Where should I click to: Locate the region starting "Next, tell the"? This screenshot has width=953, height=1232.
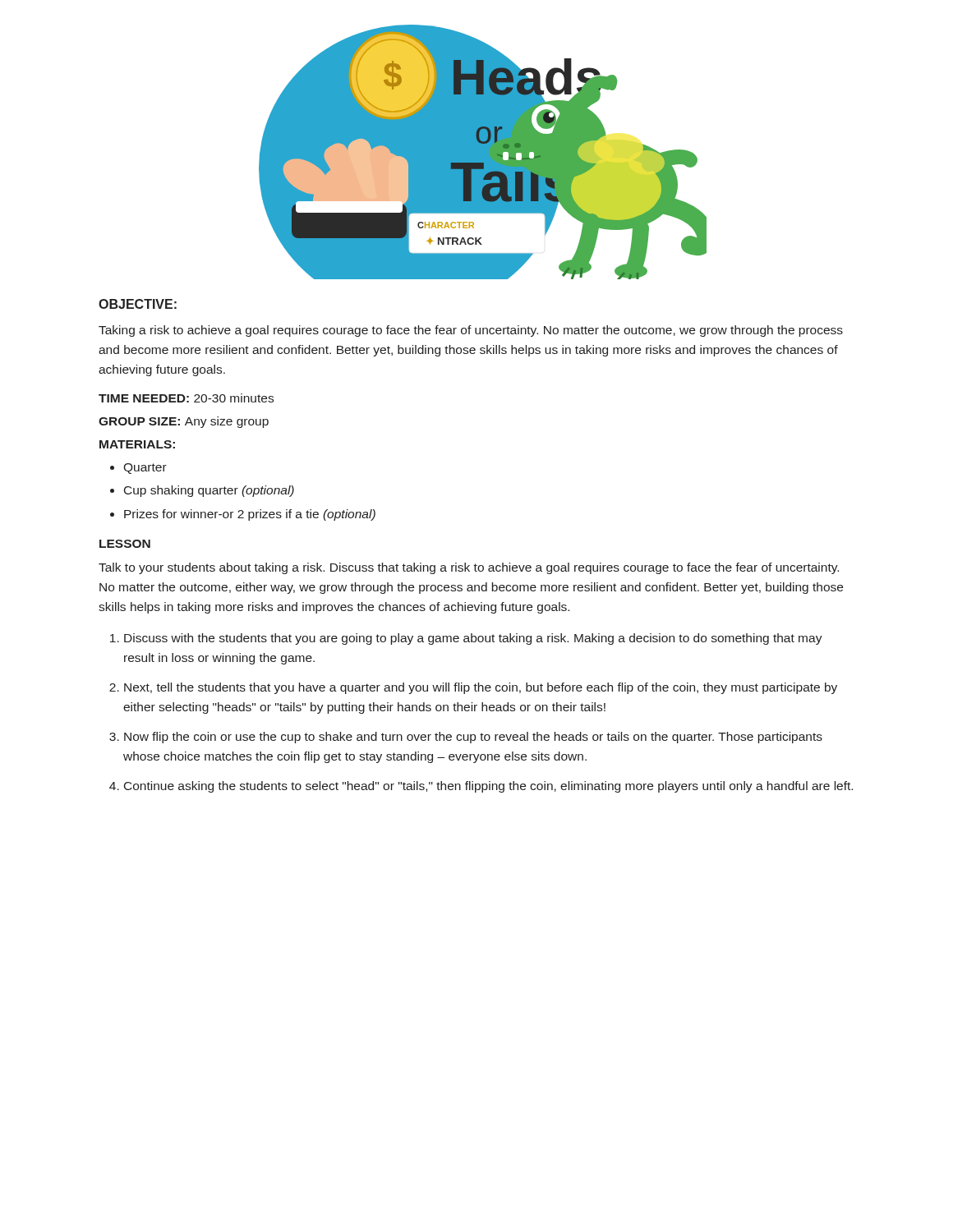(480, 697)
